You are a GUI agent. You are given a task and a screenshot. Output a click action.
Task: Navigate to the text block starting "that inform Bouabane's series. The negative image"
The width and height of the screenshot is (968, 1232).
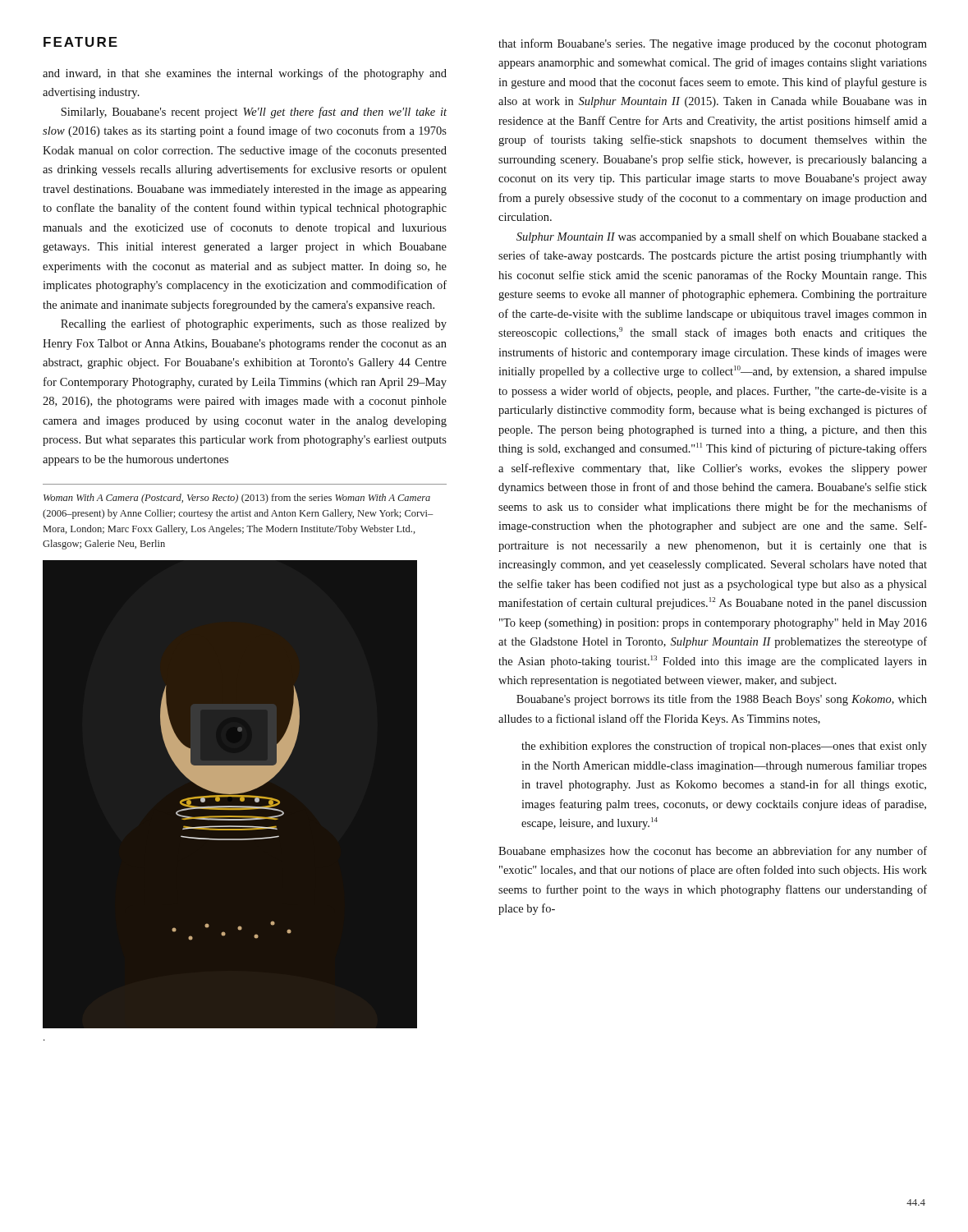coord(713,382)
